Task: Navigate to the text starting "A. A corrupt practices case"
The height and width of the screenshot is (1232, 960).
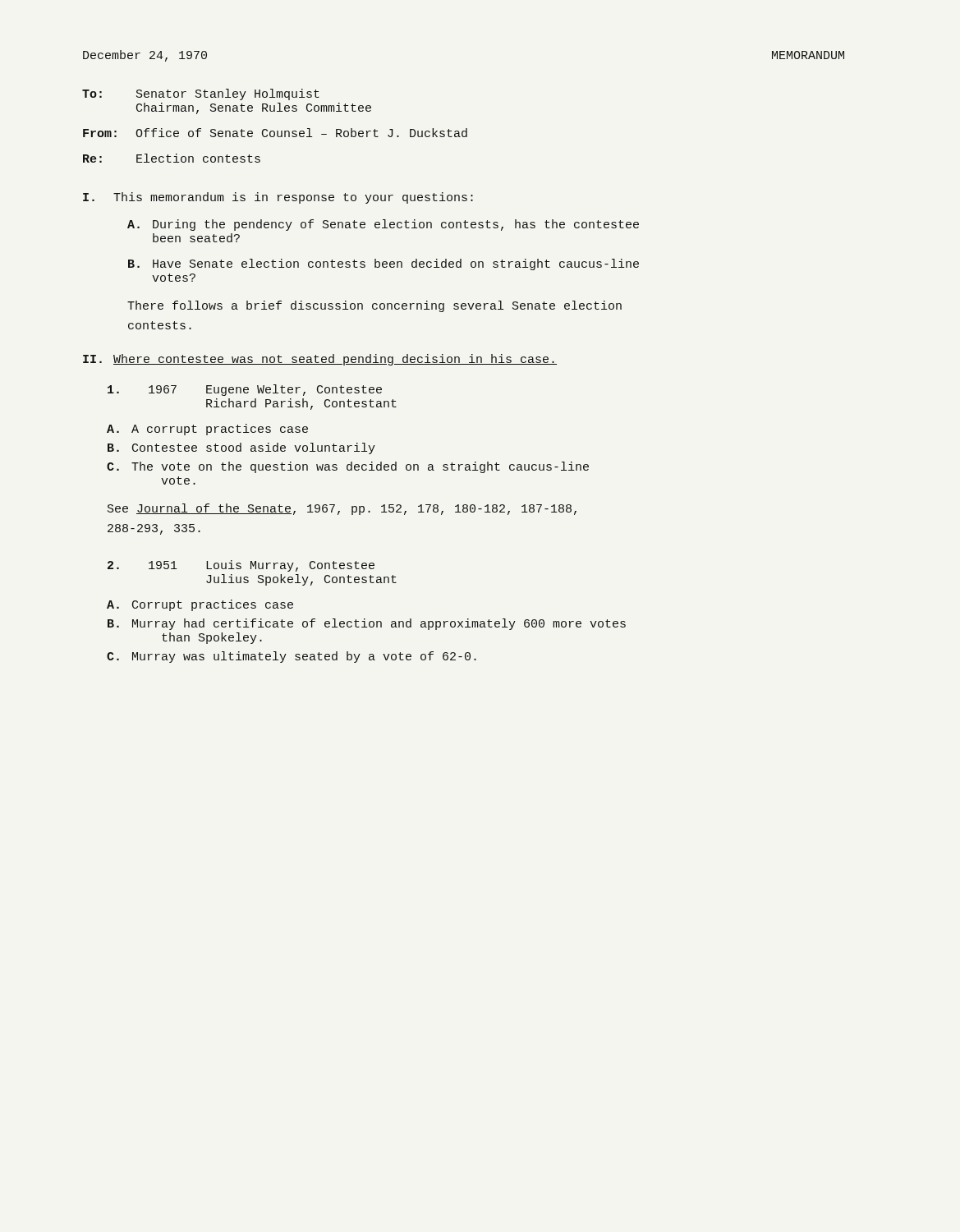Action: [208, 430]
